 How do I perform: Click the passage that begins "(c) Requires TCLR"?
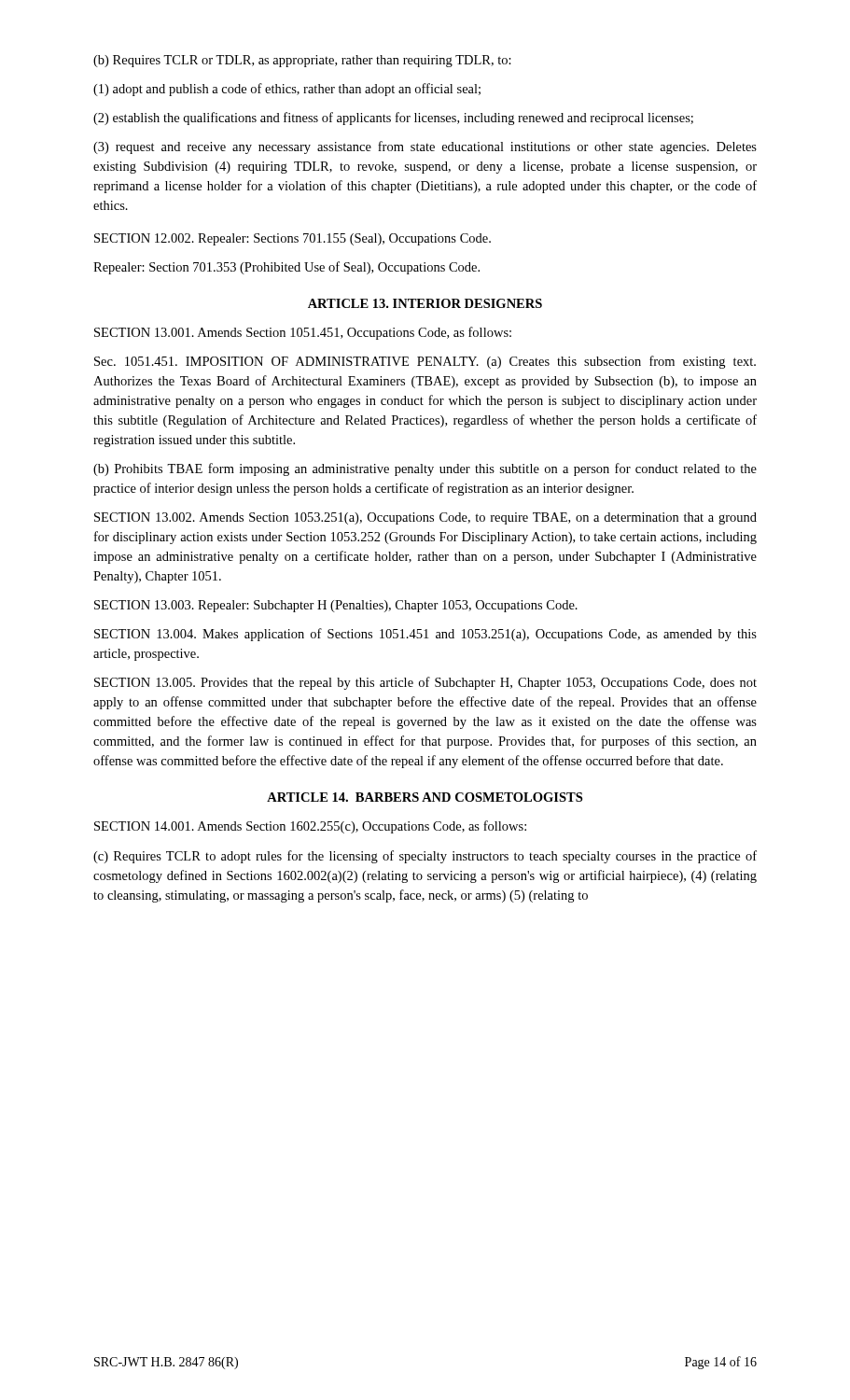[425, 875]
